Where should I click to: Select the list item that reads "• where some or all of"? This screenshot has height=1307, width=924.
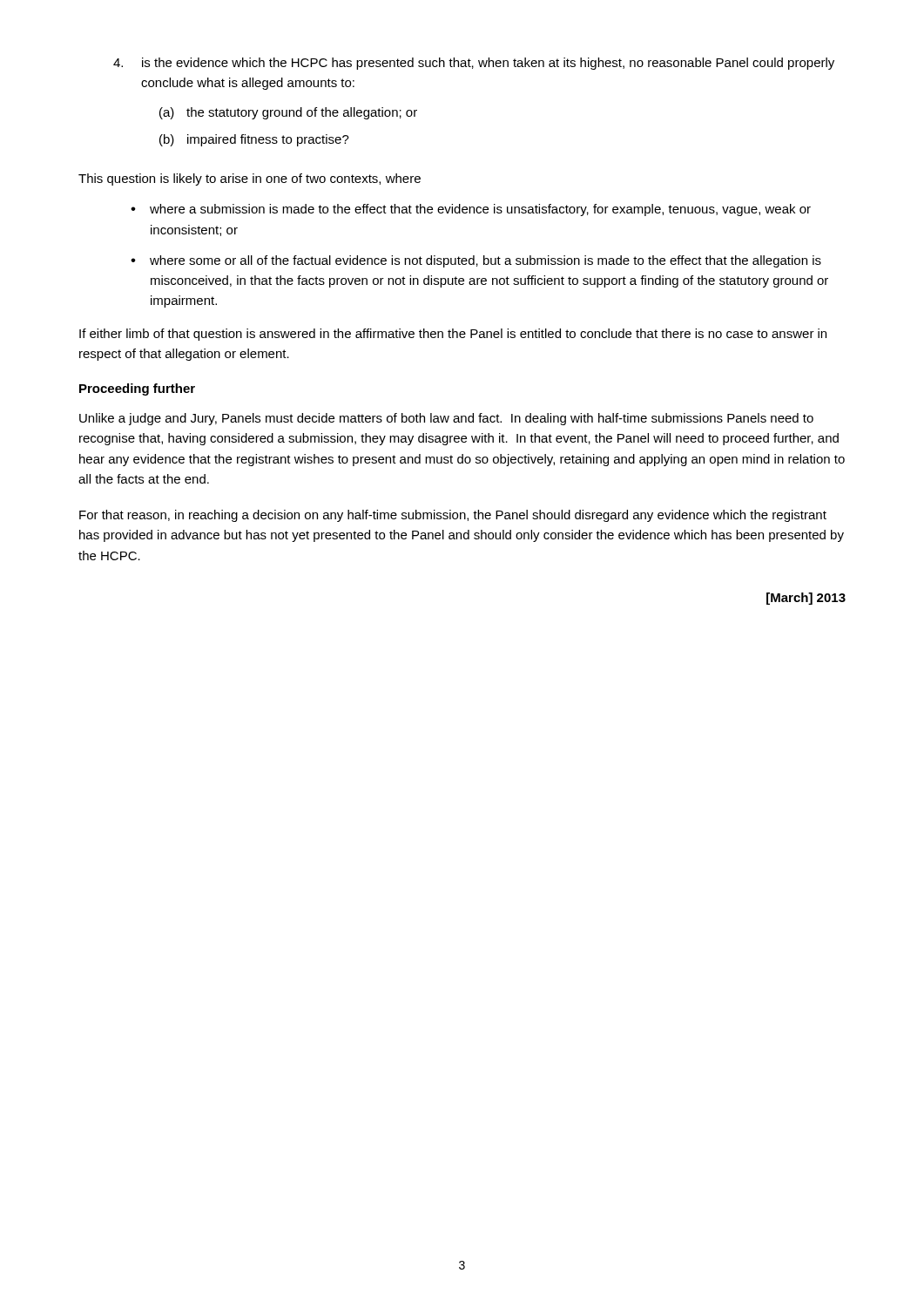tap(488, 280)
